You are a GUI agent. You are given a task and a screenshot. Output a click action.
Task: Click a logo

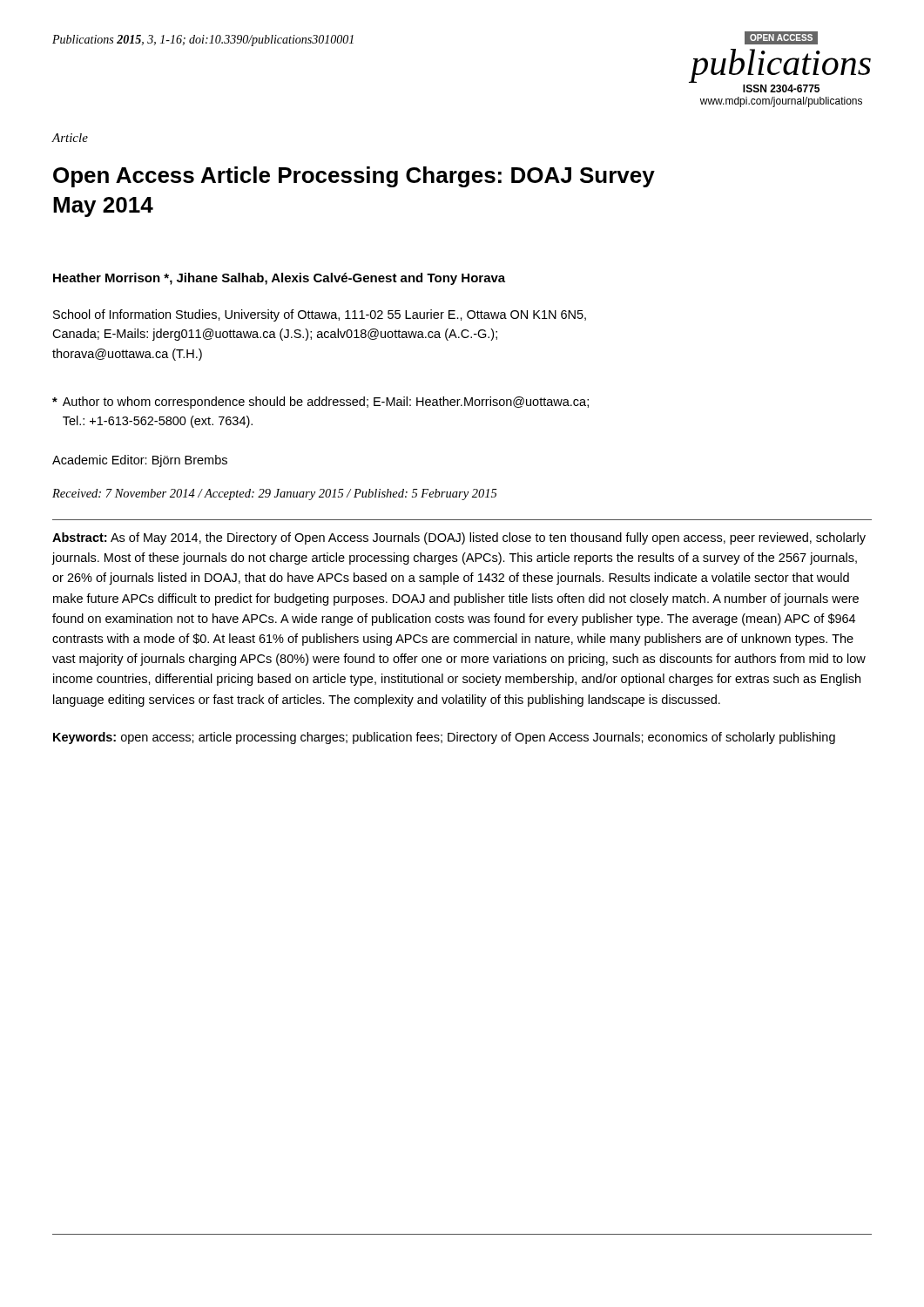coord(781,68)
